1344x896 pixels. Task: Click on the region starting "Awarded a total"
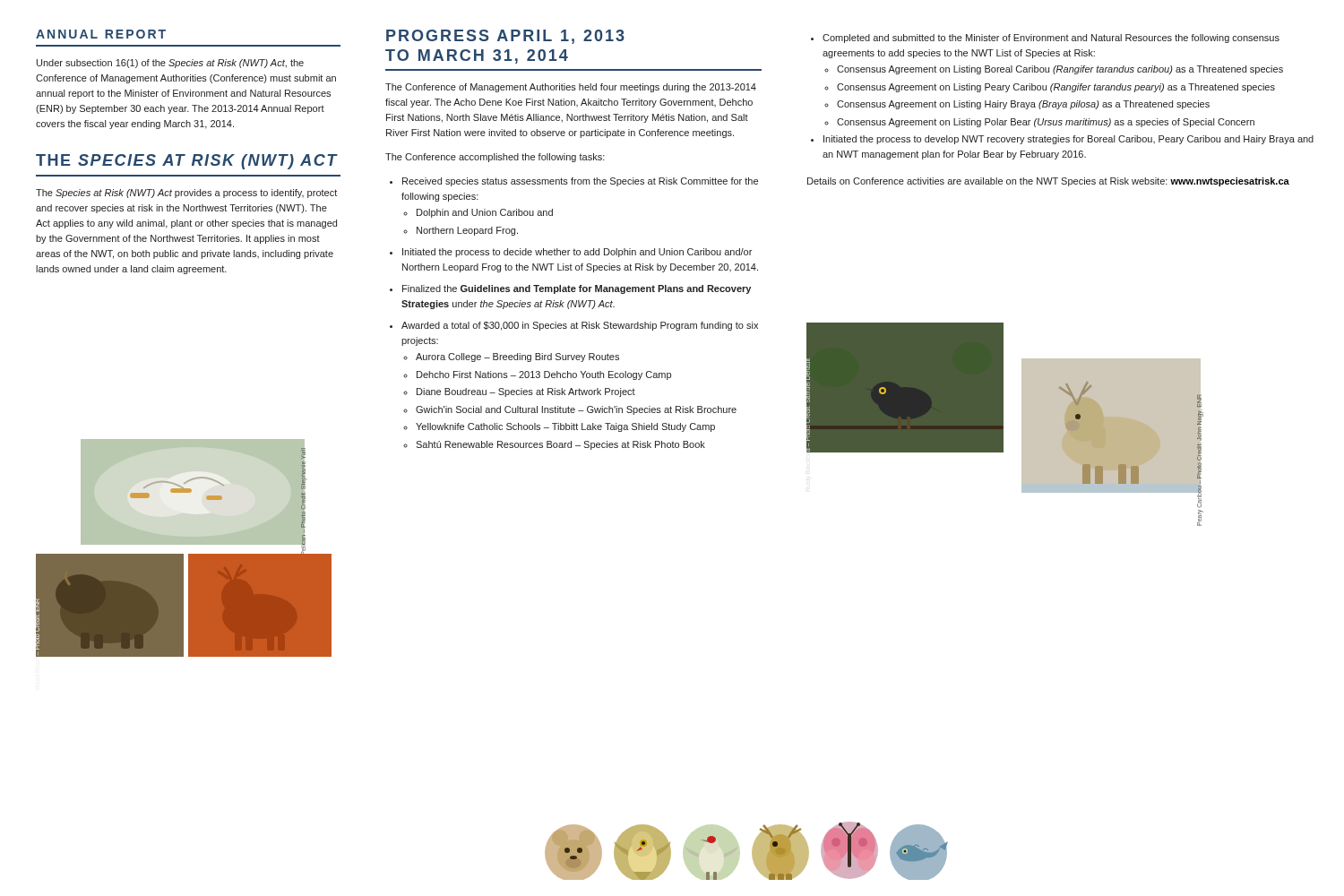pos(573,385)
